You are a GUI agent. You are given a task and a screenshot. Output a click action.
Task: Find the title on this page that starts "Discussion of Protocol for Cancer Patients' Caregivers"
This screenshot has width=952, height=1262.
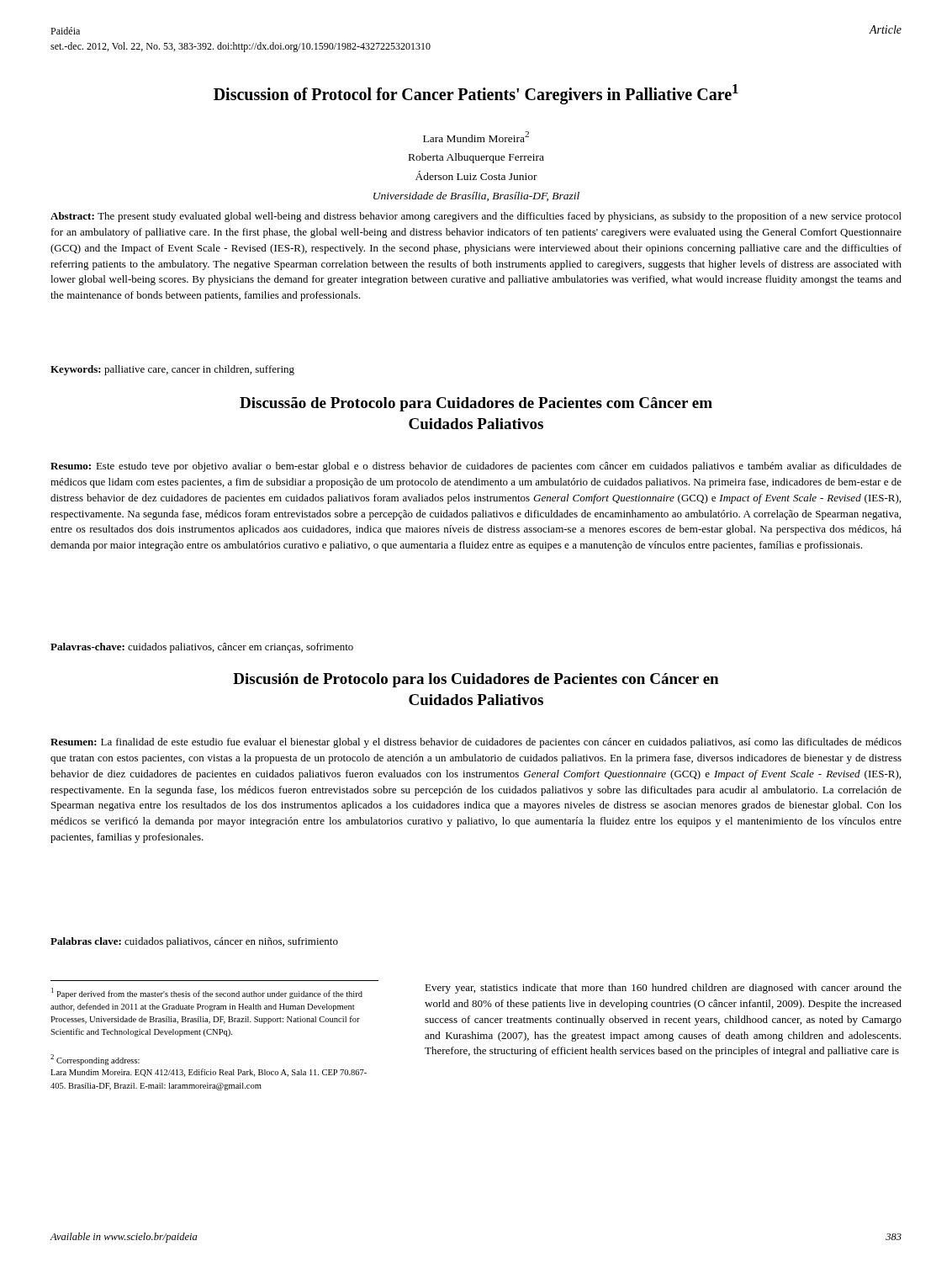476,92
